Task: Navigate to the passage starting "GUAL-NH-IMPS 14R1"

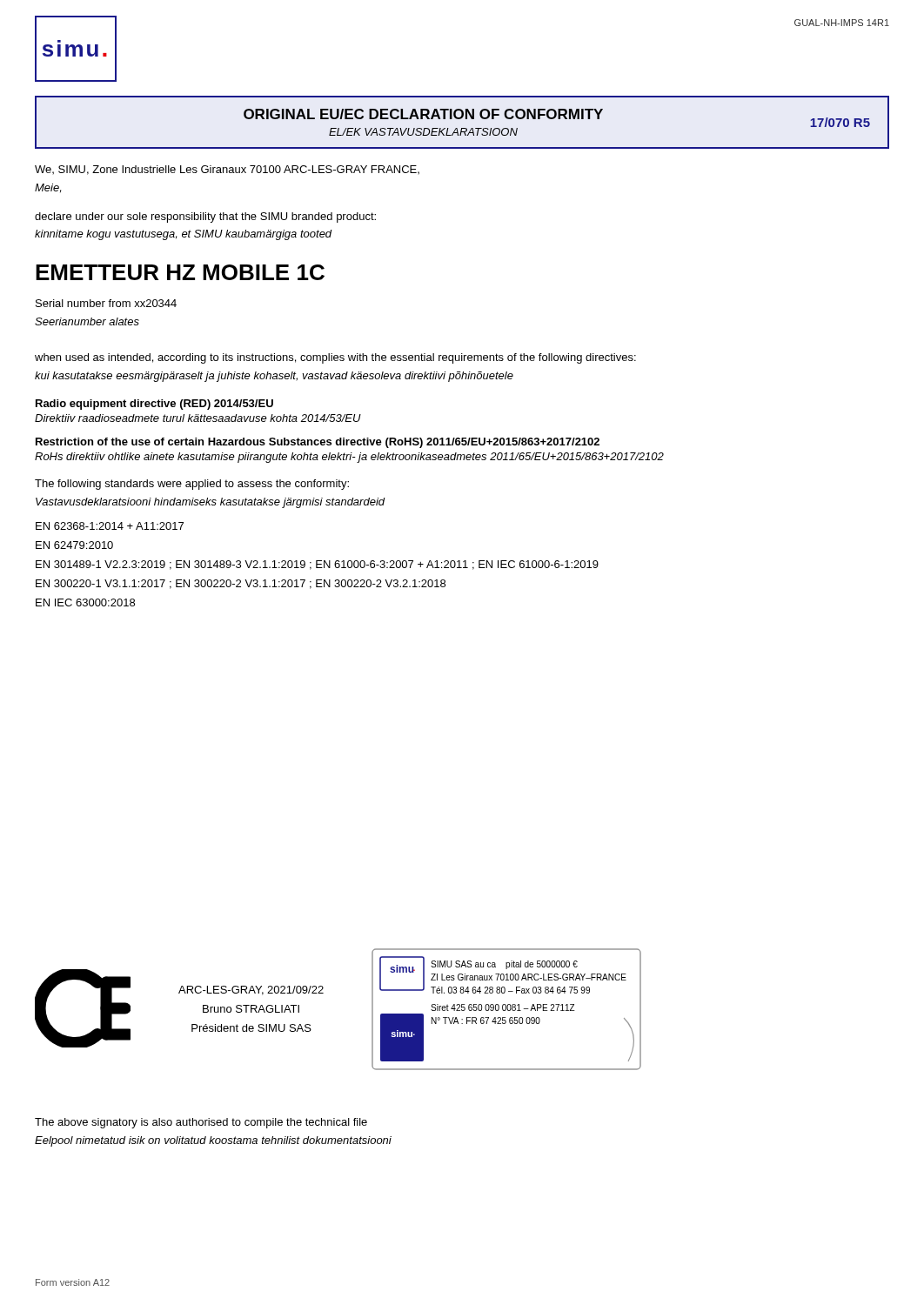Action: click(x=842, y=23)
